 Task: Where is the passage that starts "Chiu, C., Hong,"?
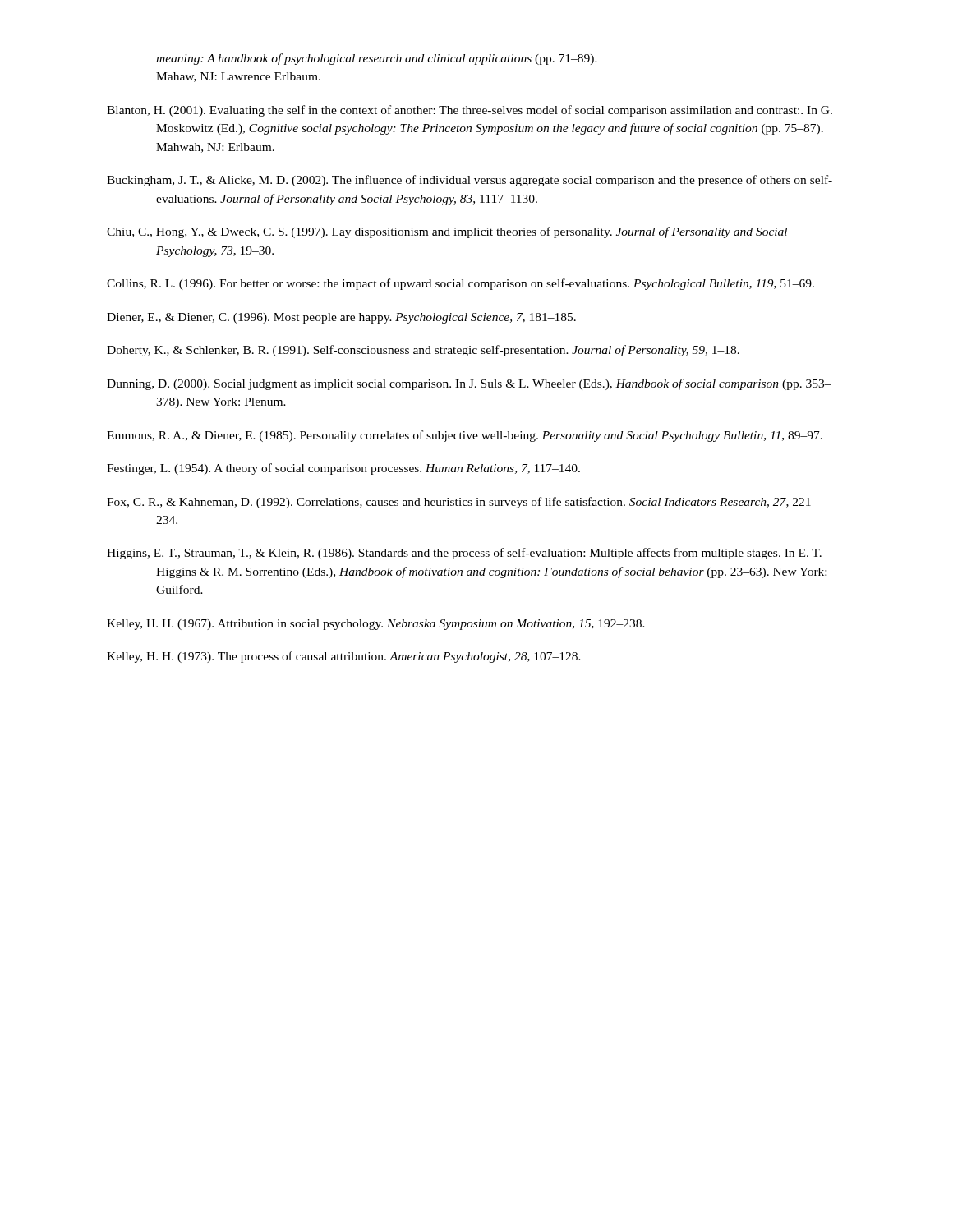tap(447, 241)
